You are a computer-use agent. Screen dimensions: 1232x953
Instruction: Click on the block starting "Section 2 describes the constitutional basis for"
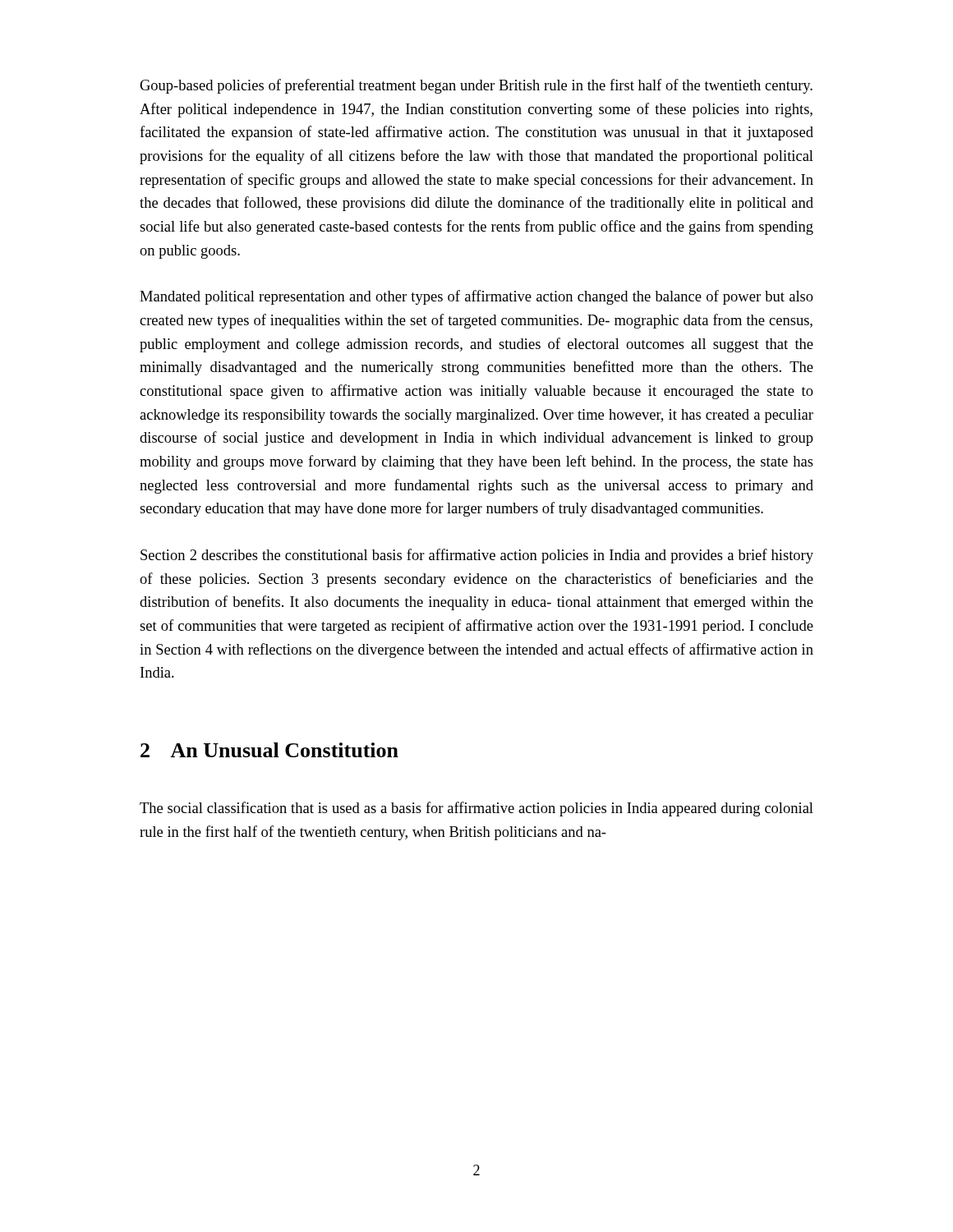pyautogui.click(x=476, y=614)
